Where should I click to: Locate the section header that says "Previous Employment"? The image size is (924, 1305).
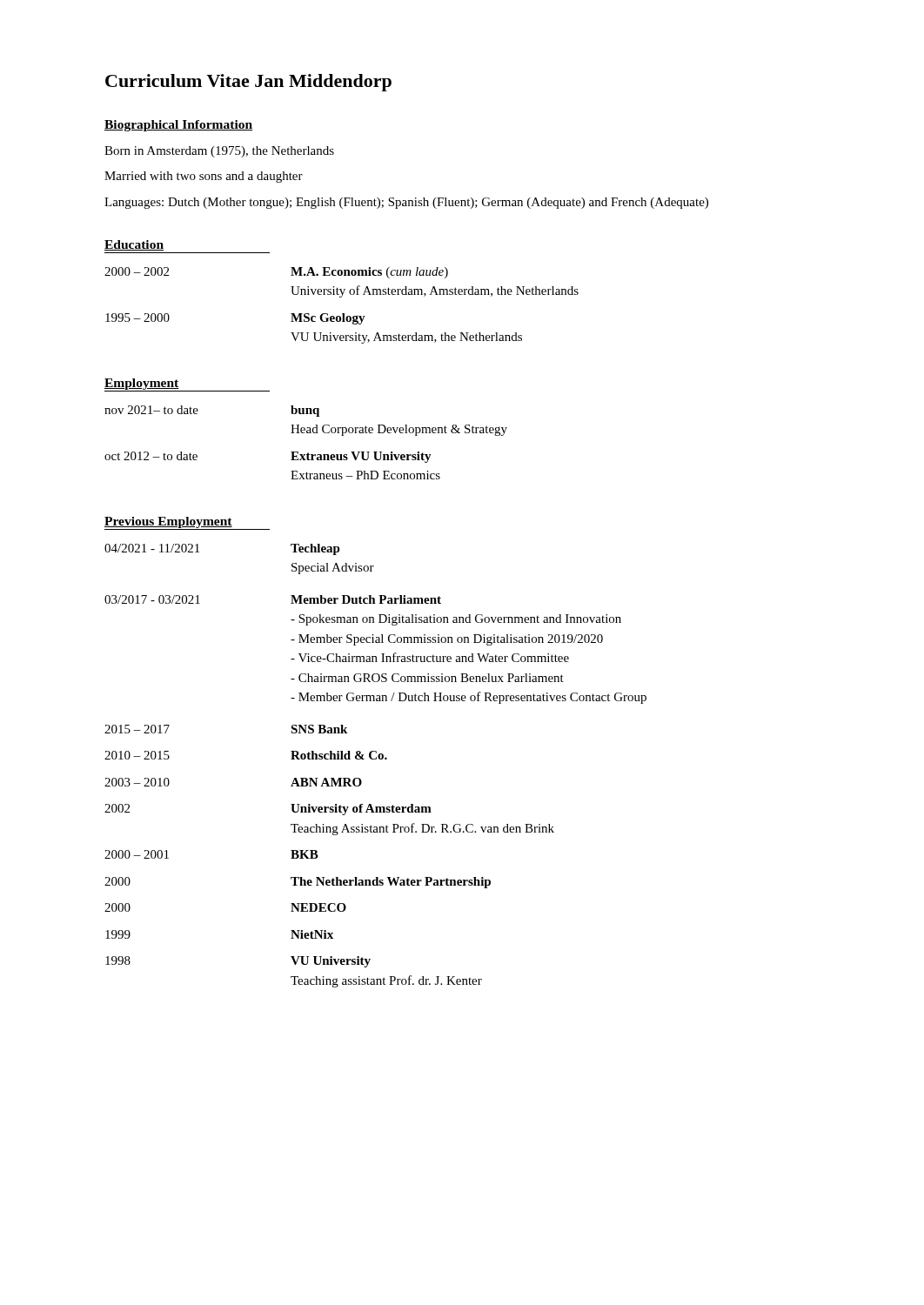tap(168, 520)
